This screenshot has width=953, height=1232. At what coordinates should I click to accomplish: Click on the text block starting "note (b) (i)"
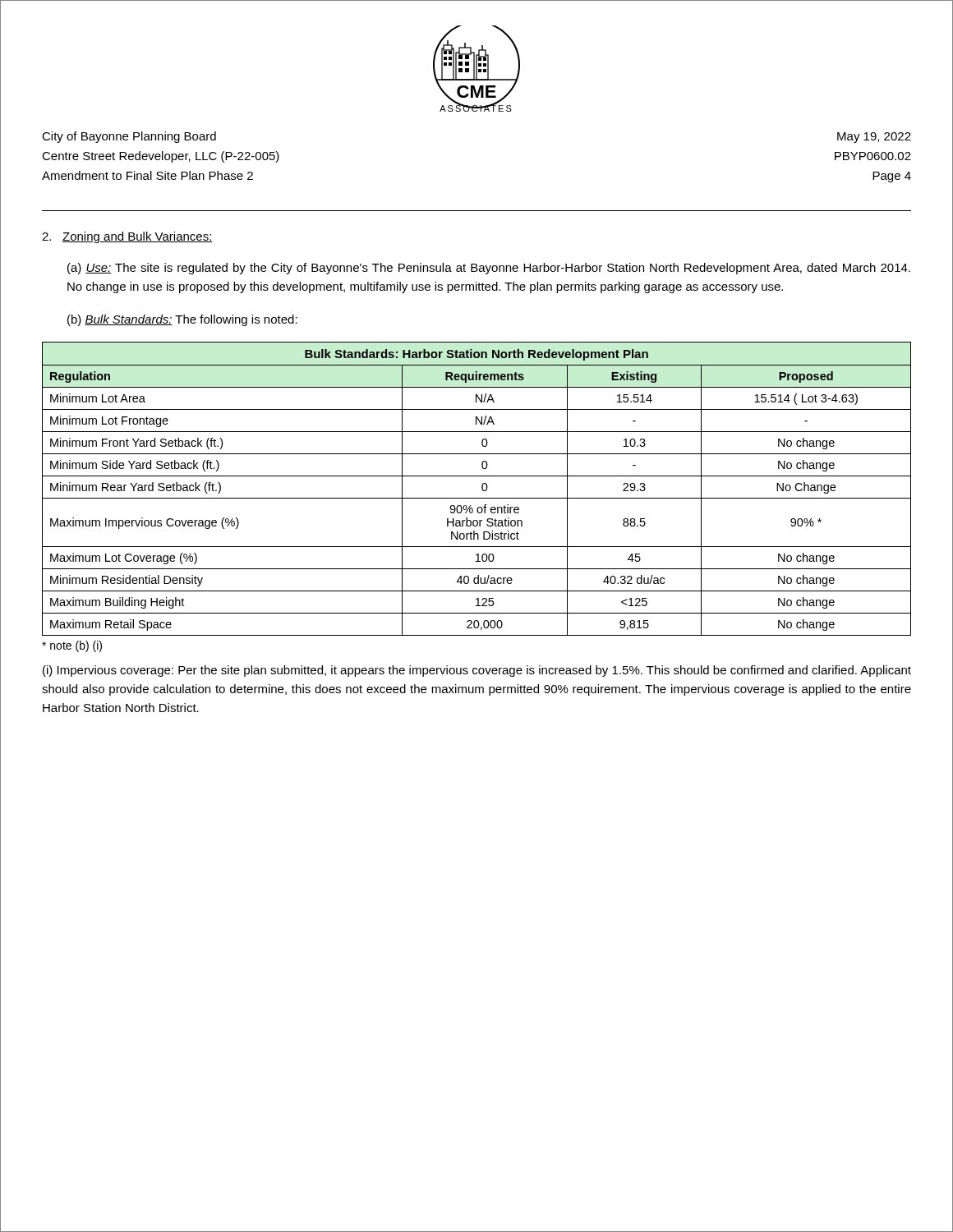point(72,645)
